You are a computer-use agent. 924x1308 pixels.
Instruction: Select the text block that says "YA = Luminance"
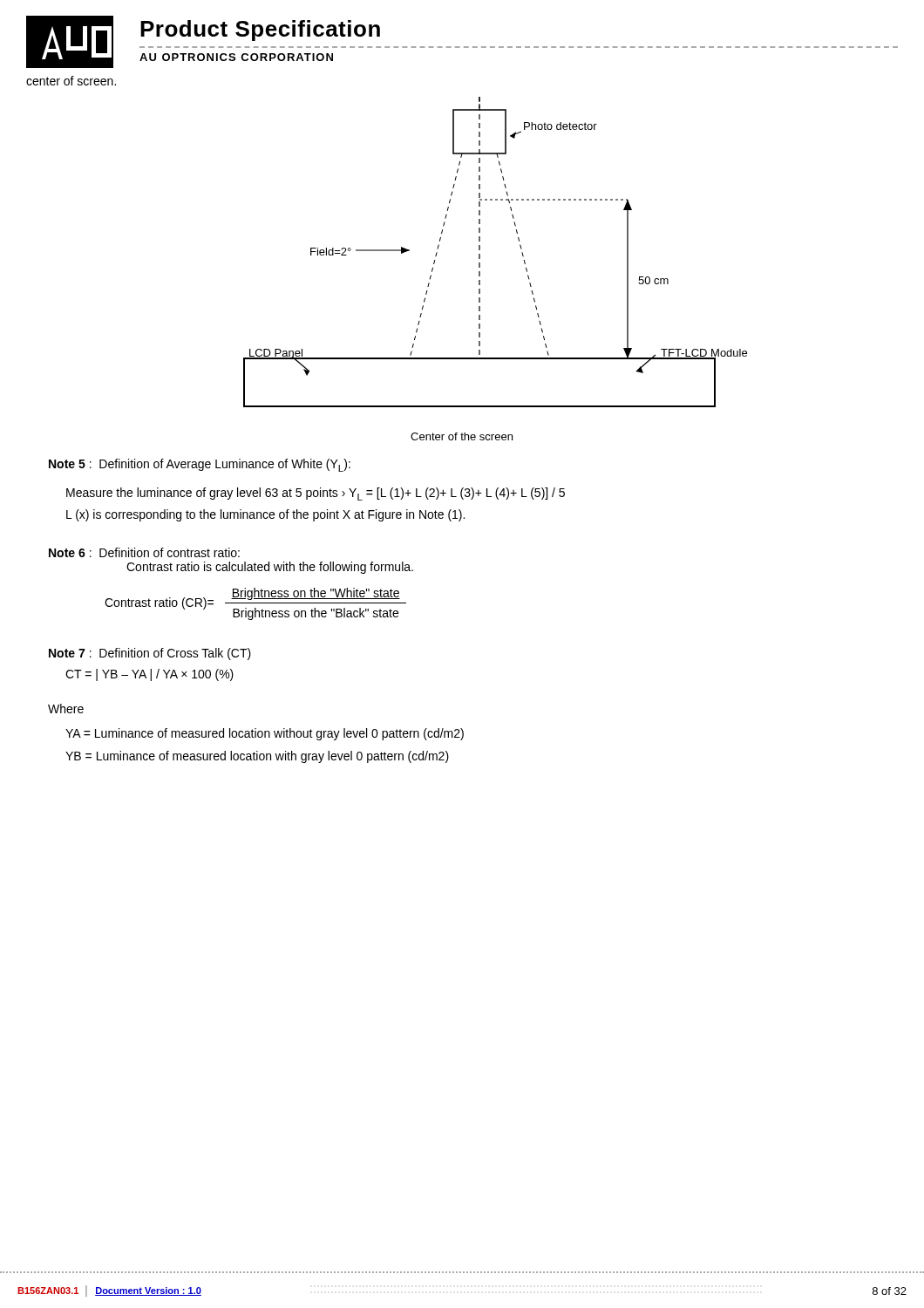click(265, 733)
